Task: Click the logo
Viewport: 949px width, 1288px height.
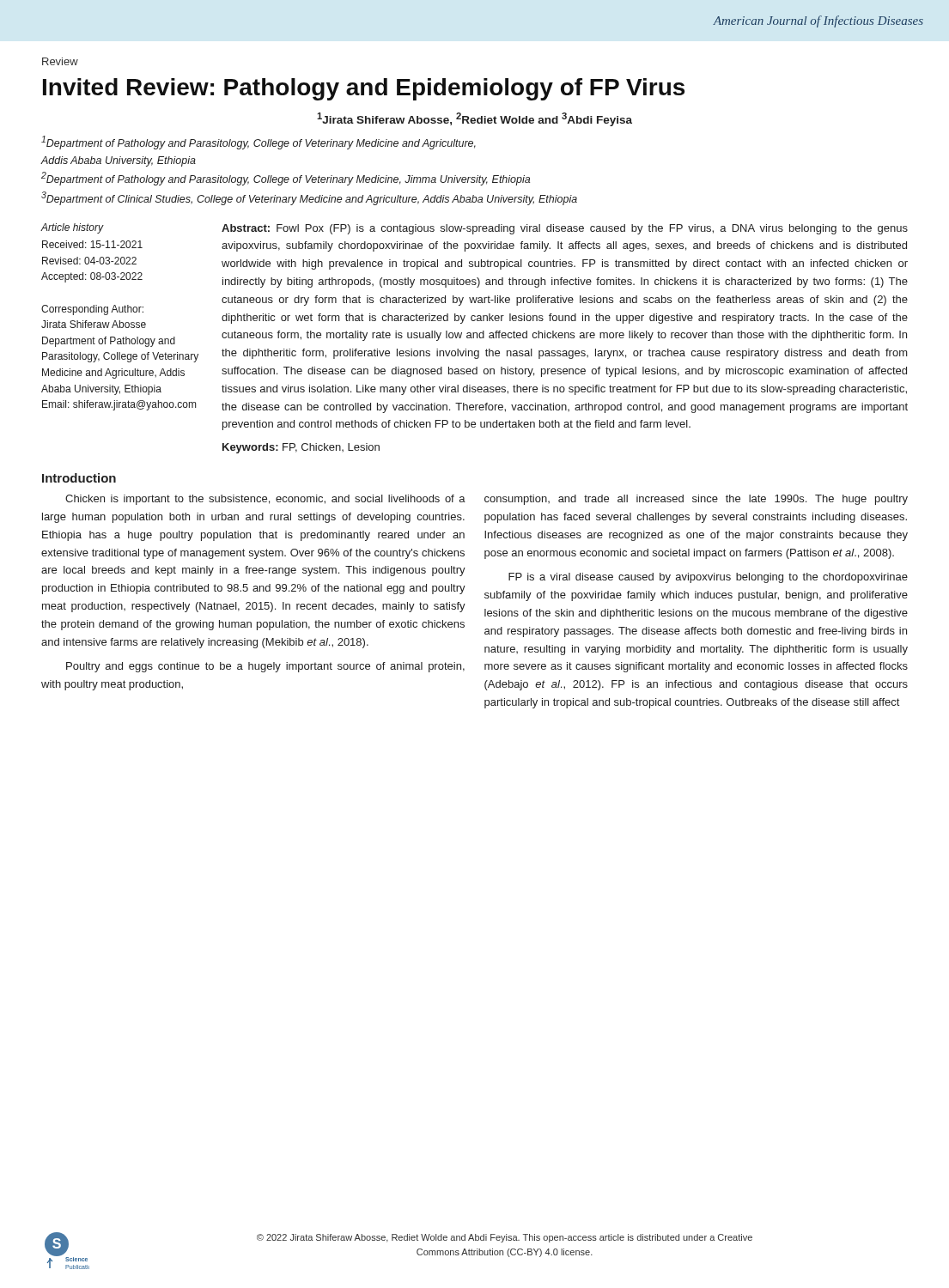Action: [65, 1252]
